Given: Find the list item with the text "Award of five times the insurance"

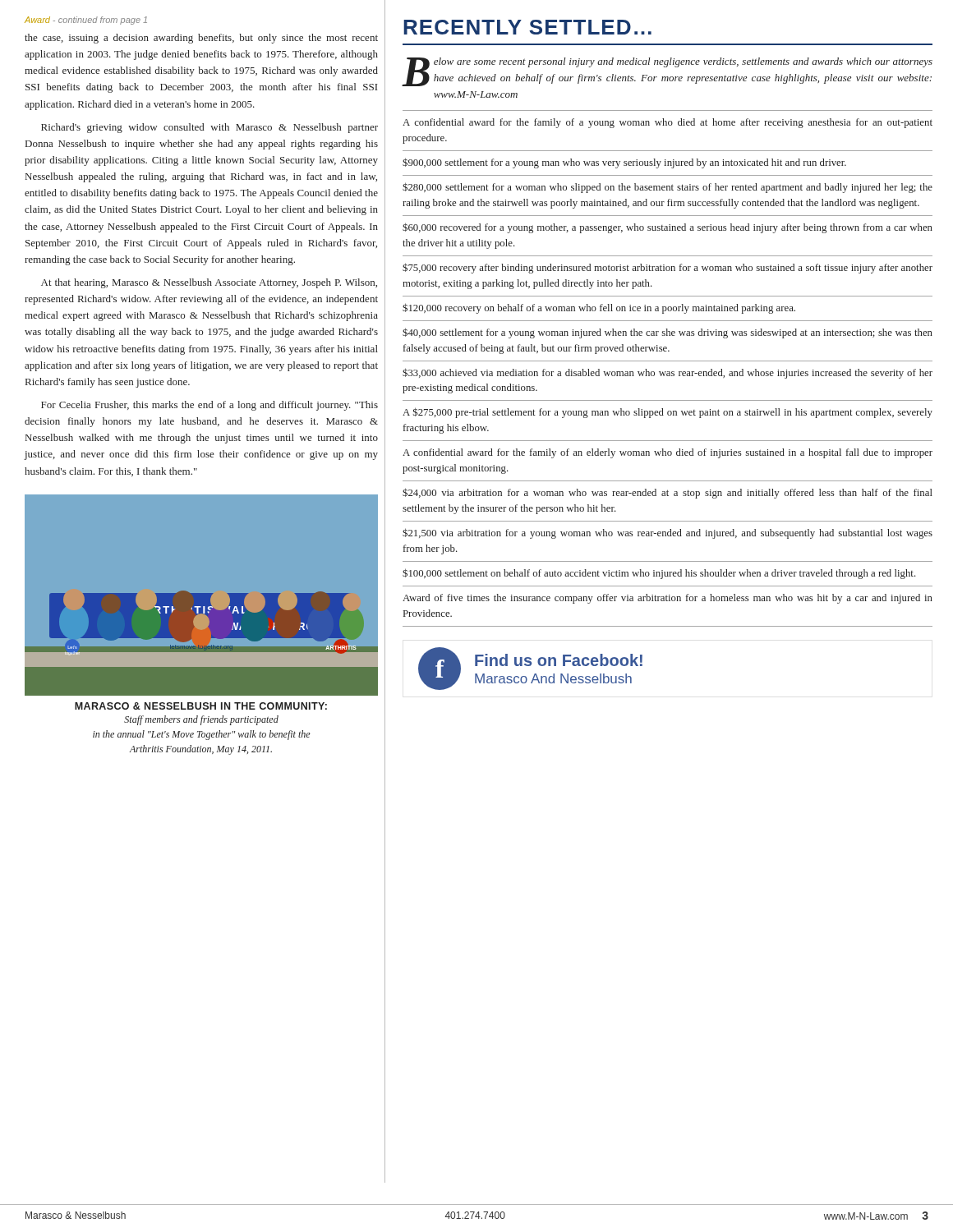Looking at the screenshot, I should coord(667,606).
